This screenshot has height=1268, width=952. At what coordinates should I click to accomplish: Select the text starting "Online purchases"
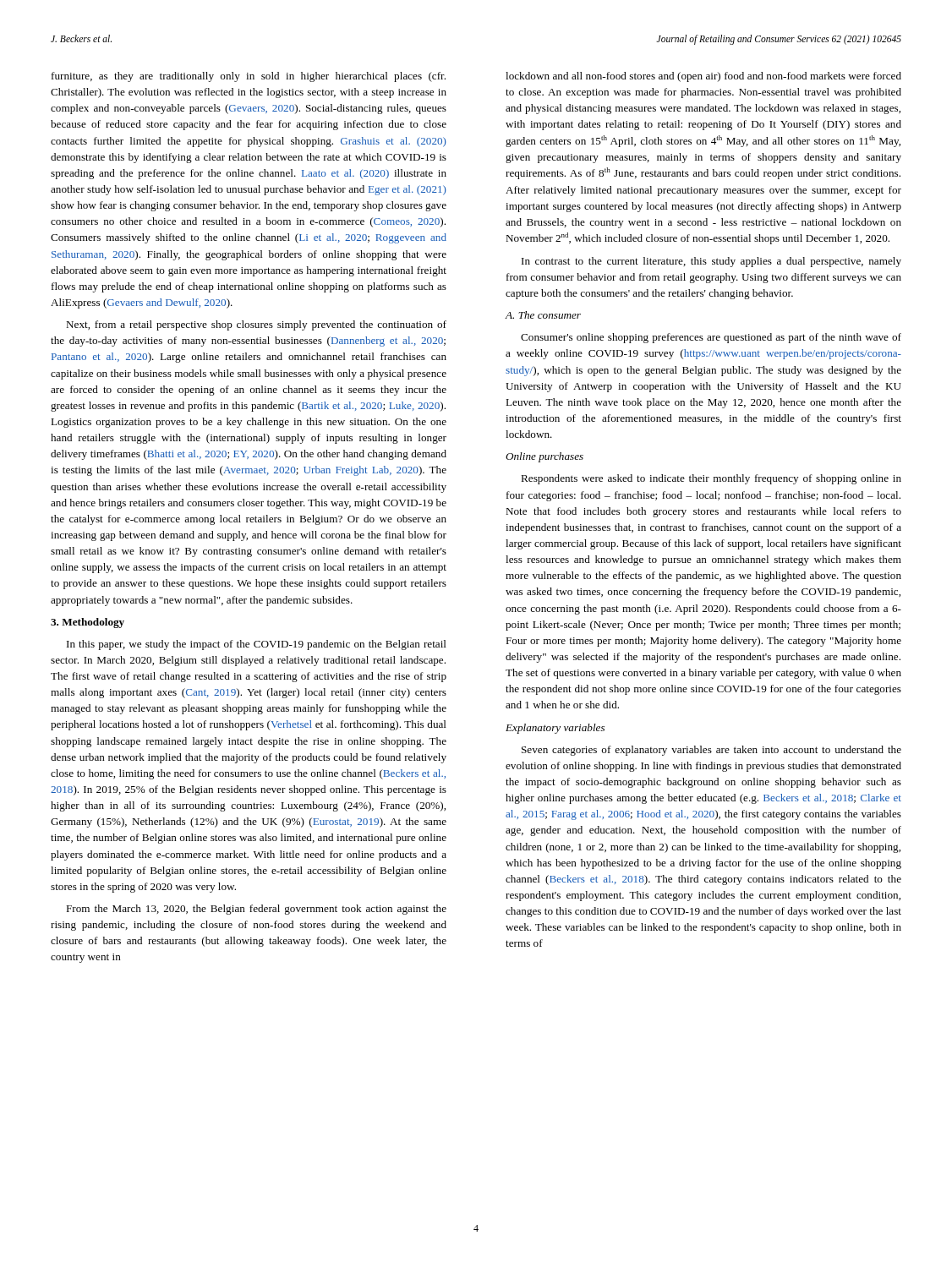pos(544,457)
